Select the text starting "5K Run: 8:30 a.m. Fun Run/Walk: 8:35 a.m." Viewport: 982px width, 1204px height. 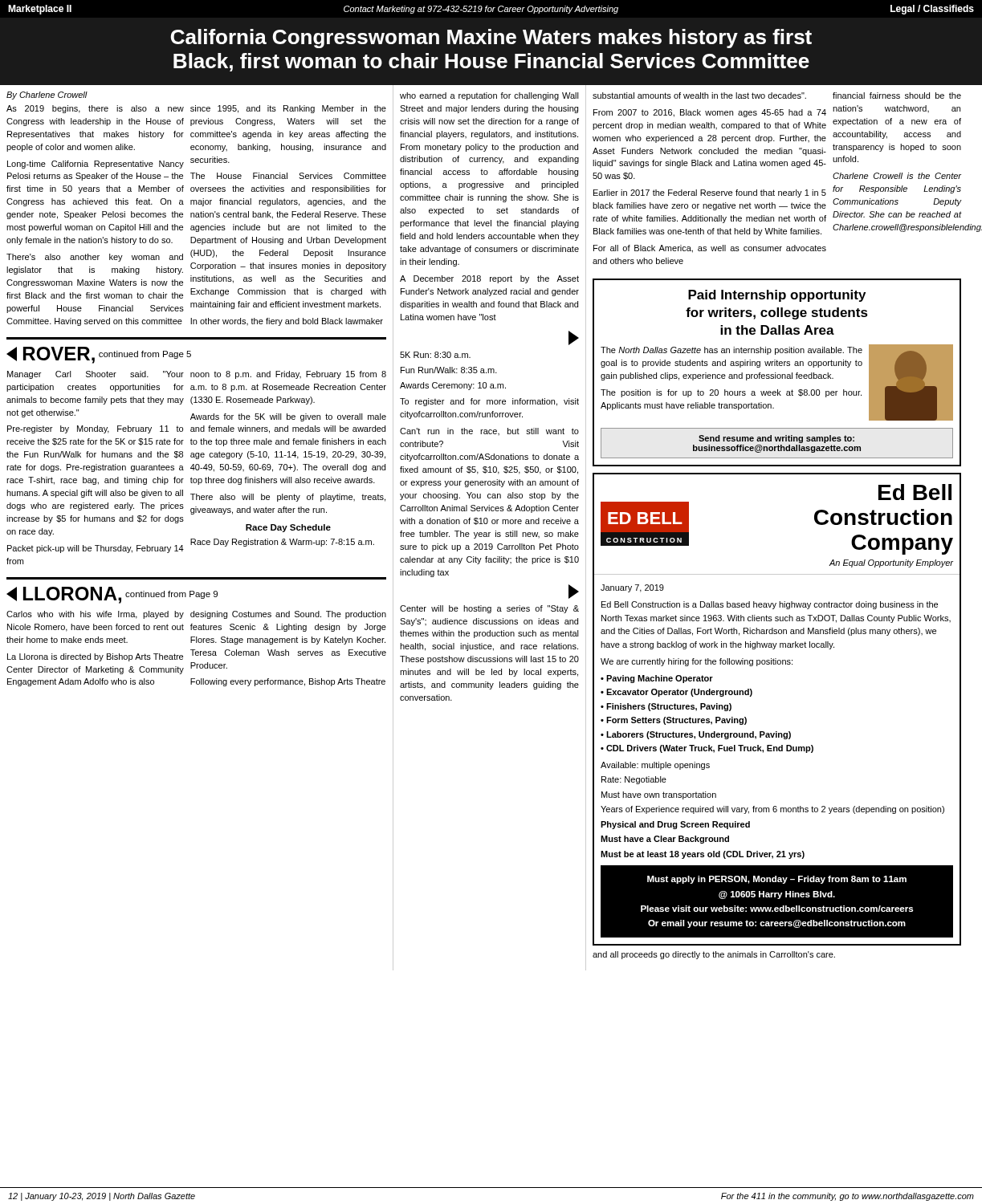(x=489, y=464)
